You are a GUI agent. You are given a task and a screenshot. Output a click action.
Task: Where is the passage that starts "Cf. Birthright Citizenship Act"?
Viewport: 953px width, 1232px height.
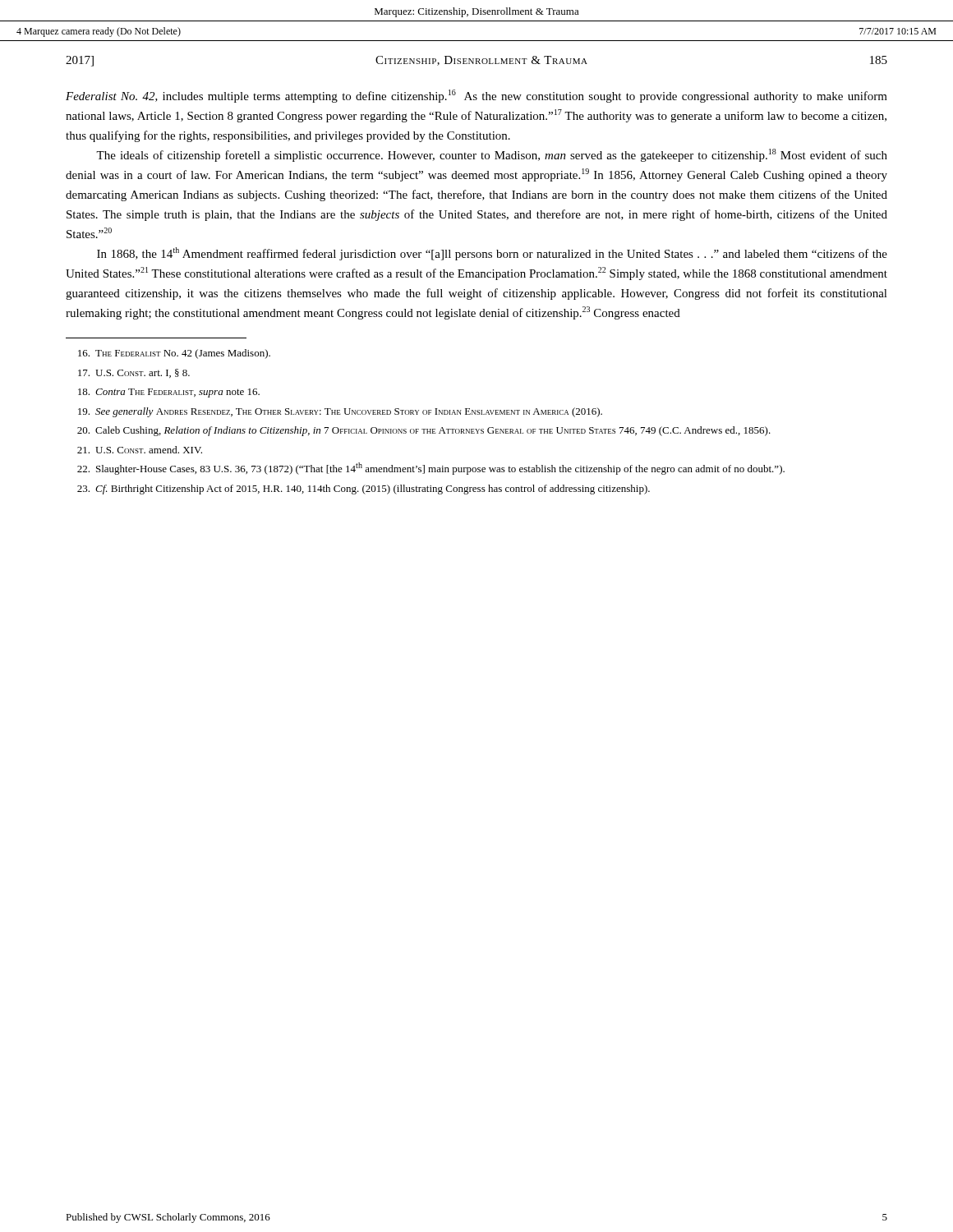[x=476, y=488]
